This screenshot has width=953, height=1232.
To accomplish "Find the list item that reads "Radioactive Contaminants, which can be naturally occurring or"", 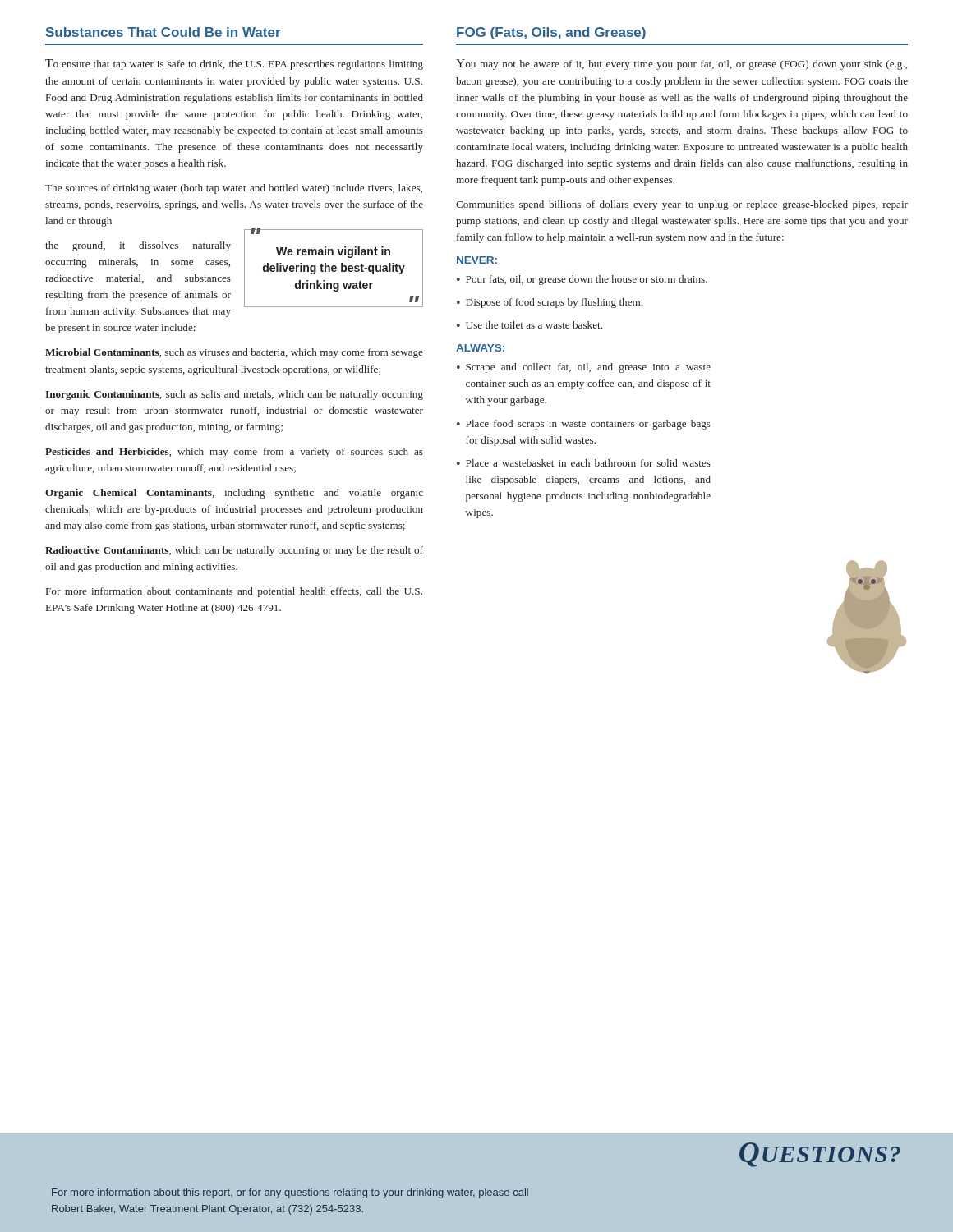I will click(234, 559).
